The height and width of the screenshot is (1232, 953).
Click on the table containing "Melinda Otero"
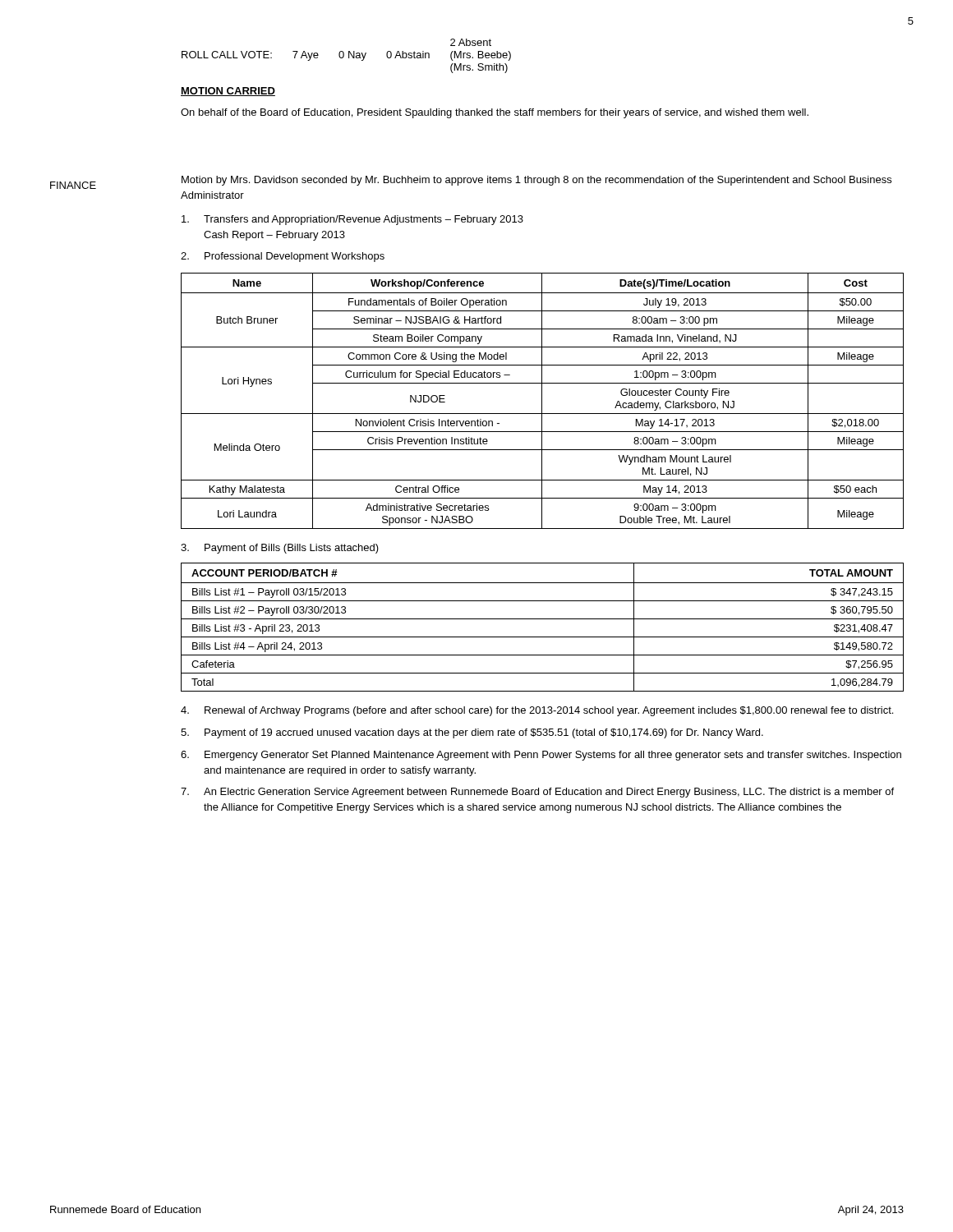[x=542, y=401]
